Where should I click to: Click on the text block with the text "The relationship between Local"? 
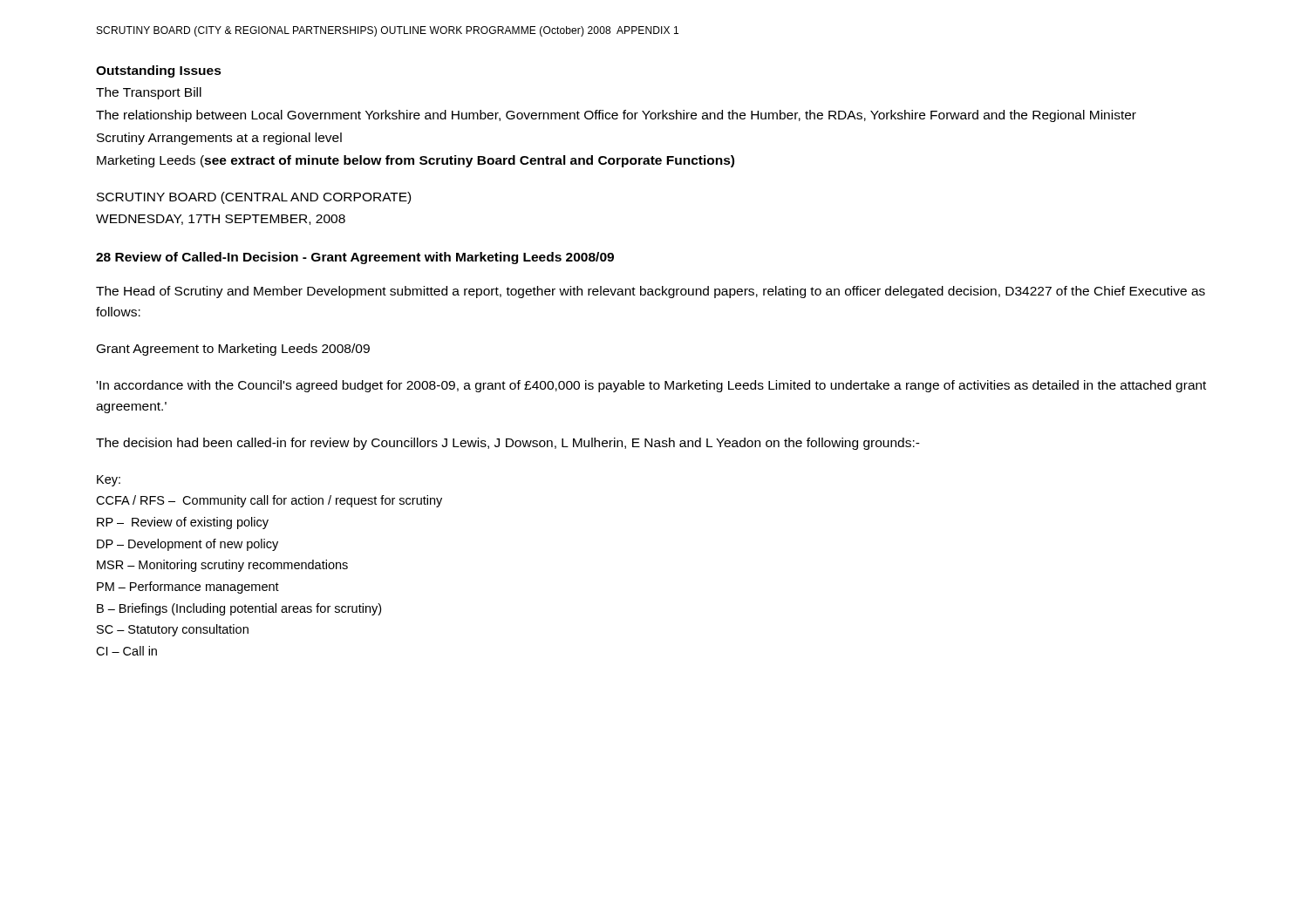coord(616,115)
